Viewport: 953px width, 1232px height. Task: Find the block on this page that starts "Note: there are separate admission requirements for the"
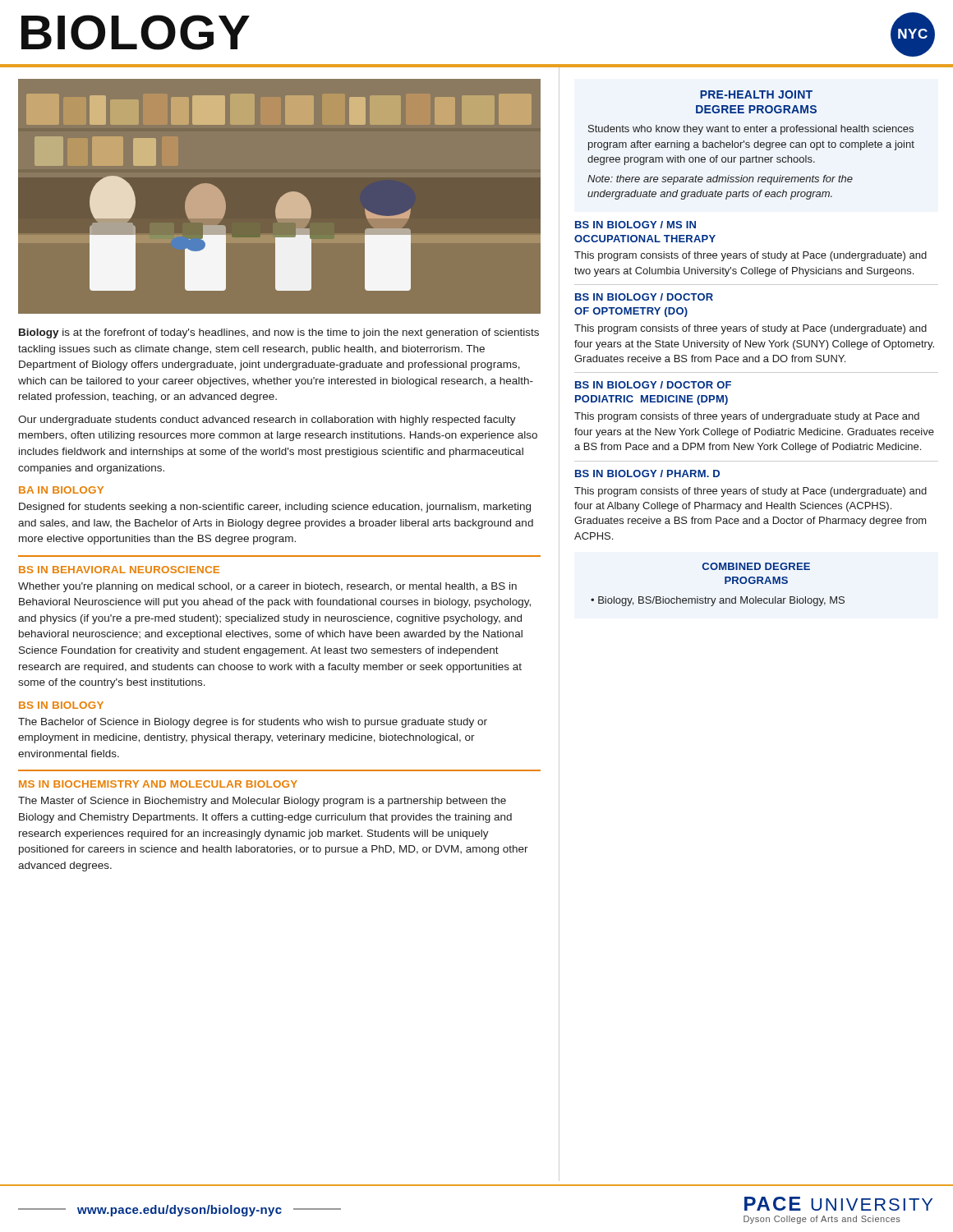pos(720,186)
